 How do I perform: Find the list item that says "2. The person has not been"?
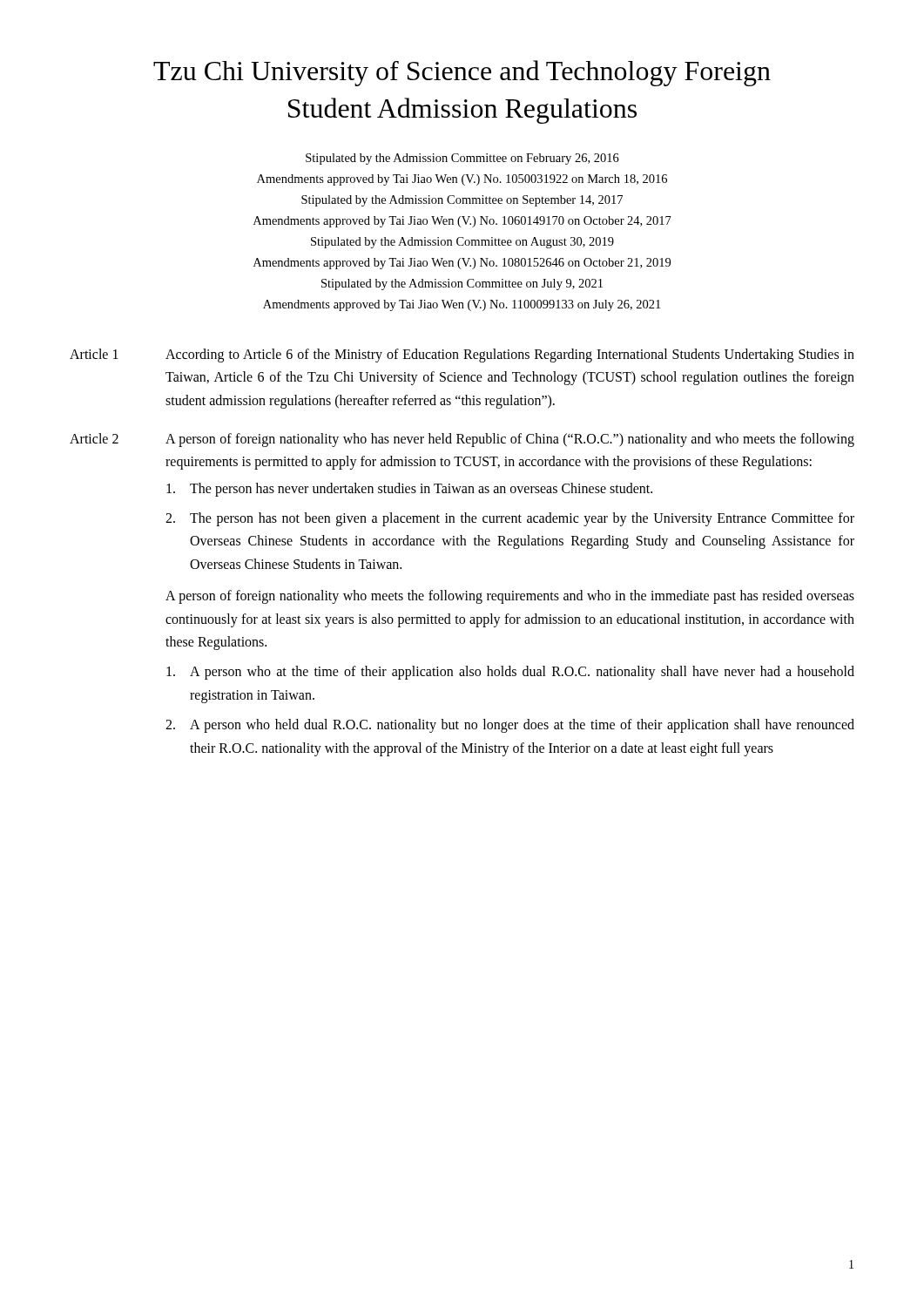point(510,542)
